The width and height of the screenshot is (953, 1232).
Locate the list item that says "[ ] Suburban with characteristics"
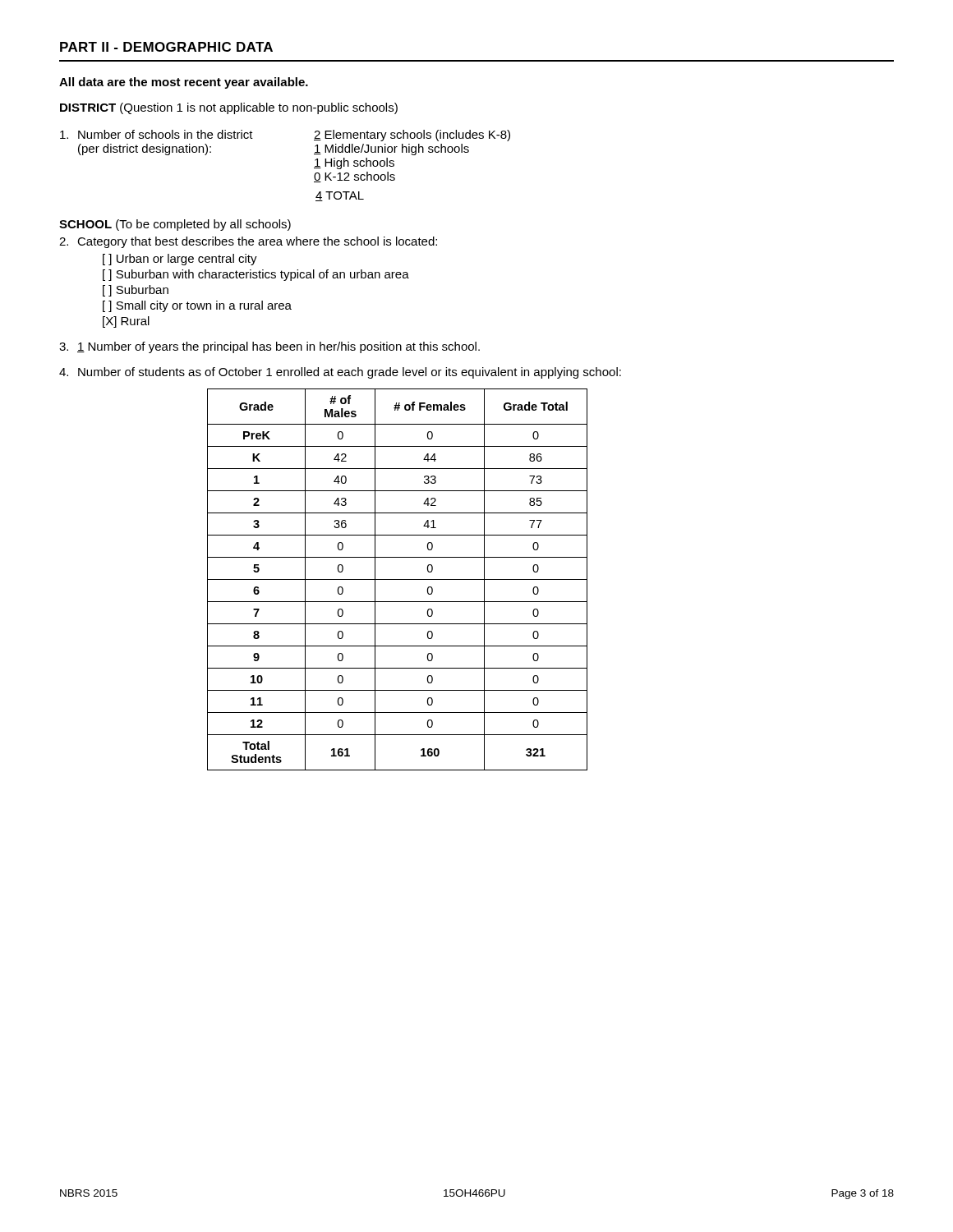(255, 274)
